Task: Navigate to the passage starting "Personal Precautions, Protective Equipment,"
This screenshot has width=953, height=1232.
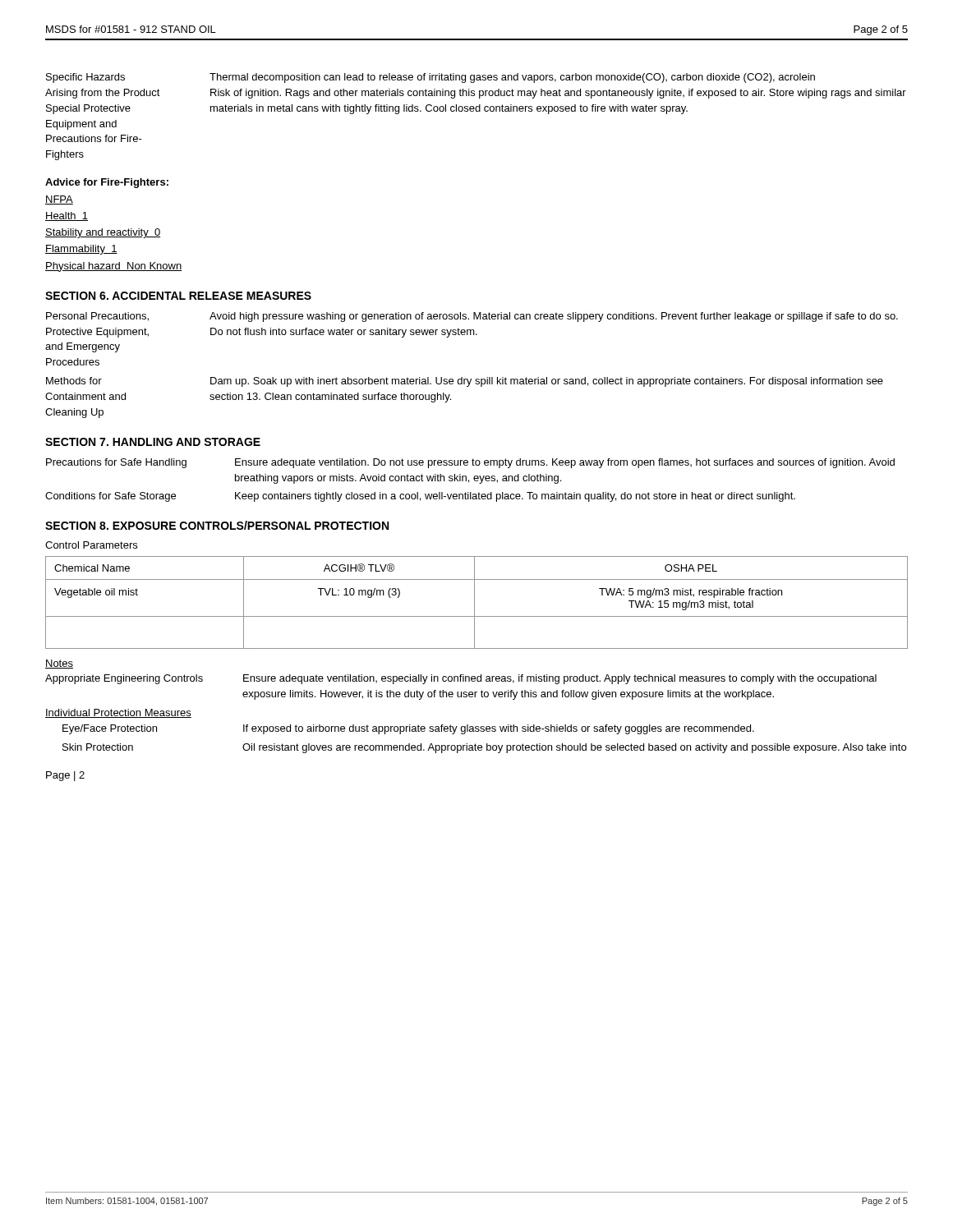Action: point(472,317)
